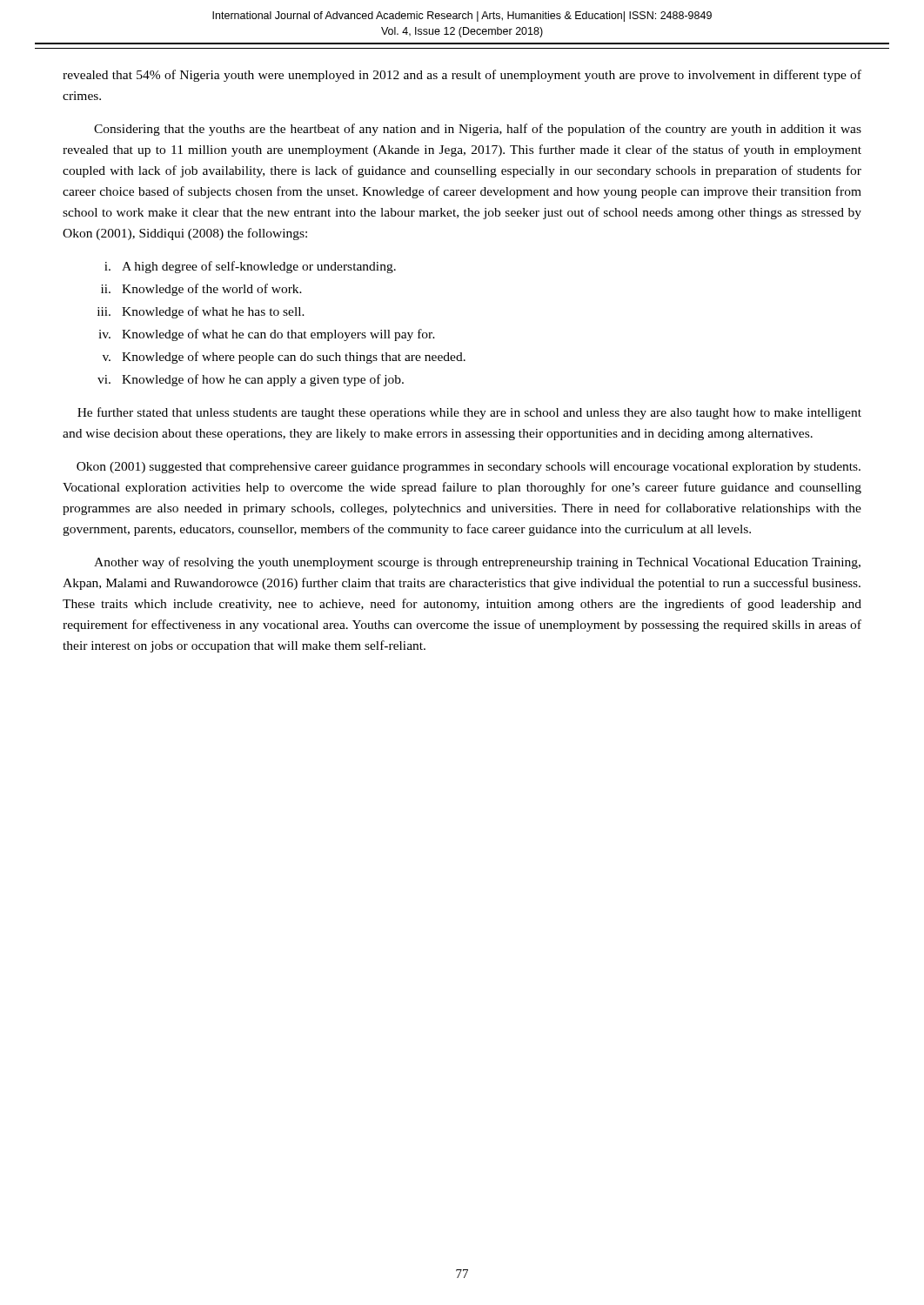The width and height of the screenshot is (924, 1305).
Task: Navigate to the passage starting "Okon (2001) suggested that comprehensive career guidance programmes"
Action: tap(462, 497)
